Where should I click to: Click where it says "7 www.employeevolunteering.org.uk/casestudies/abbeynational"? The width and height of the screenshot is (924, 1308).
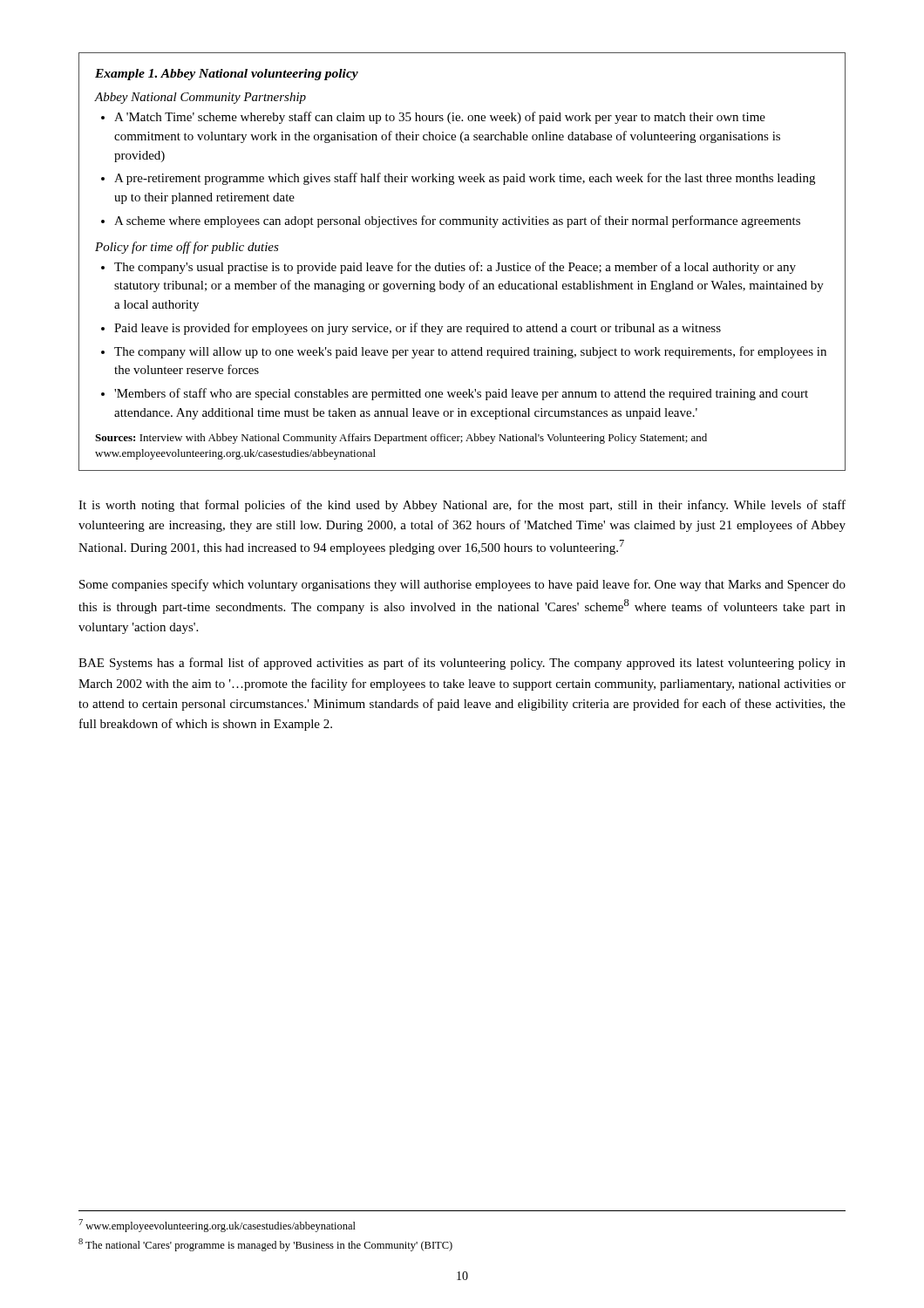pos(217,1225)
